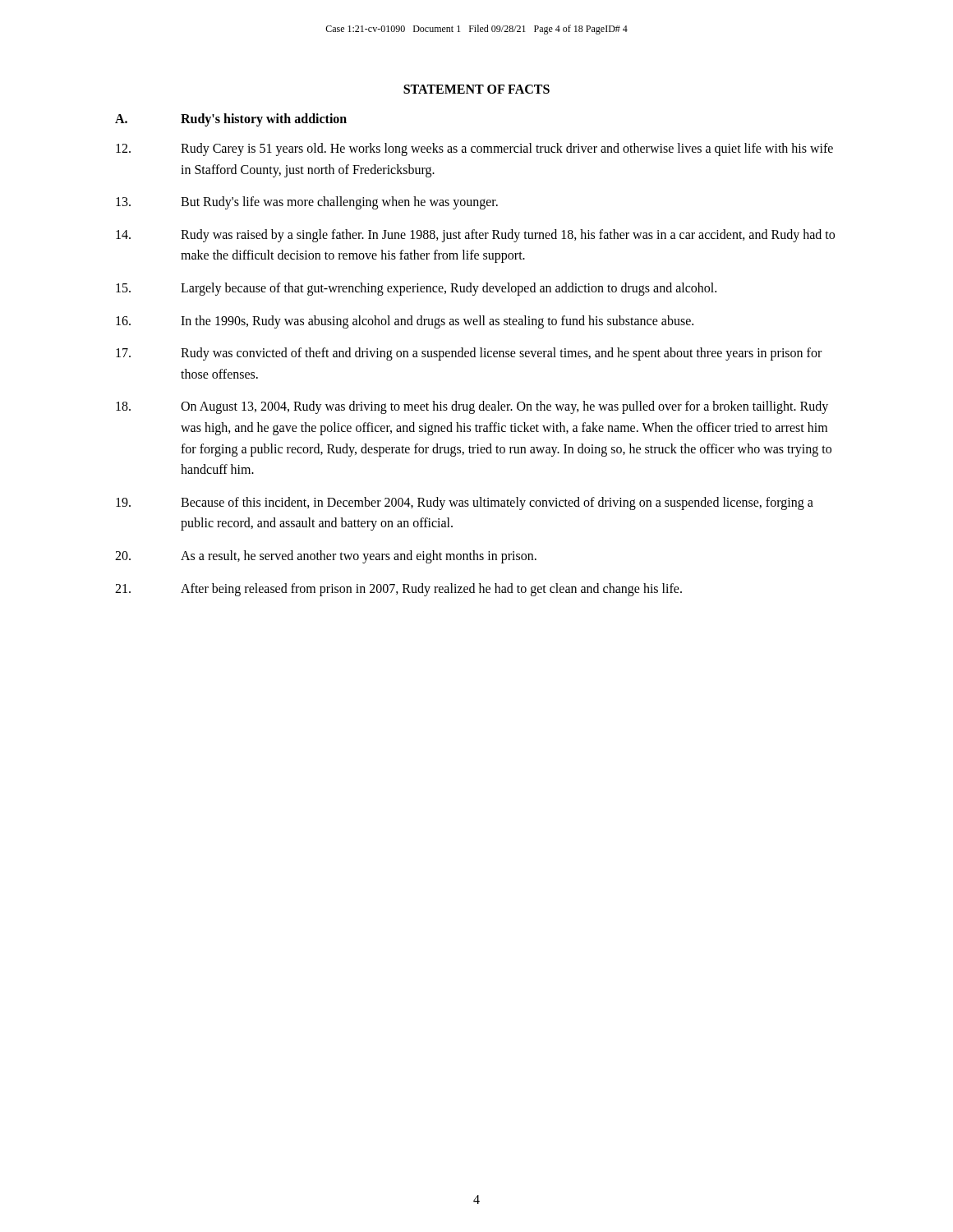Locate the block of text that opens with "After being released from prison in"
Image resolution: width=953 pixels, height=1232 pixels.
point(476,588)
